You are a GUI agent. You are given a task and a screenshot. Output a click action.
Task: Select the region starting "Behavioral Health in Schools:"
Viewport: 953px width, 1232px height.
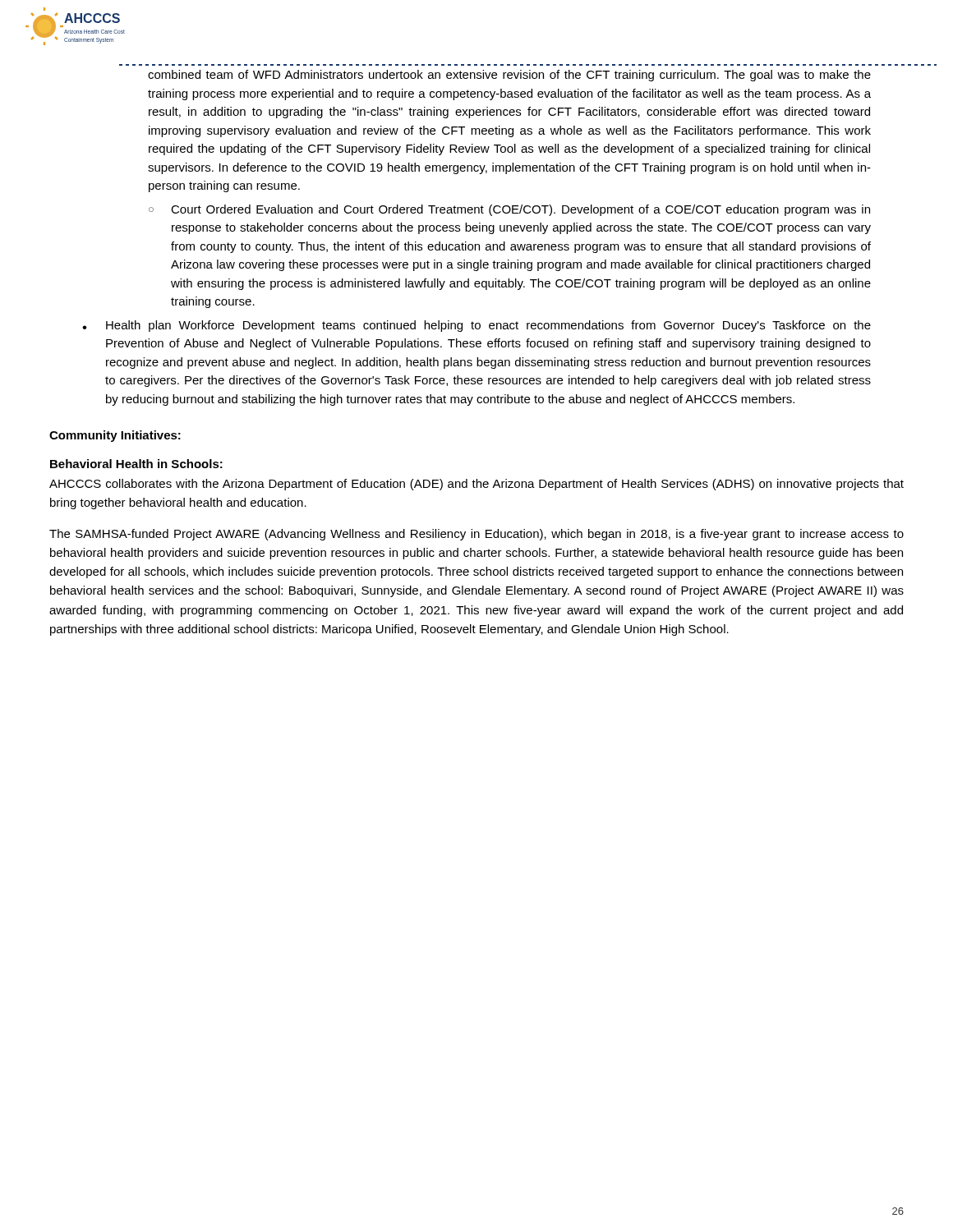[136, 464]
